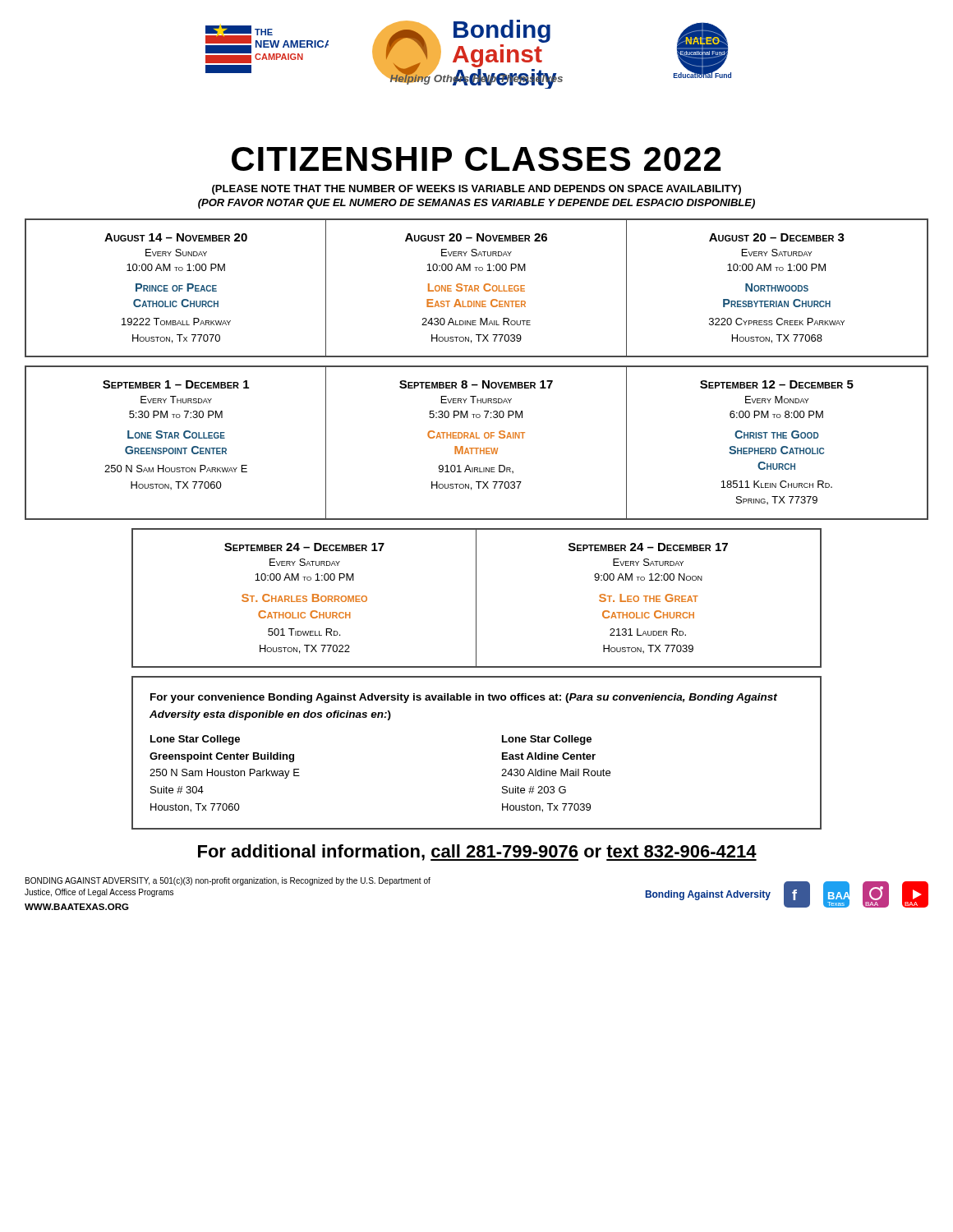
Task: Select the passage starting "(POR FAVOR NOTAR QUE EL NUMERO DE SEMANAS"
Action: click(x=476, y=202)
